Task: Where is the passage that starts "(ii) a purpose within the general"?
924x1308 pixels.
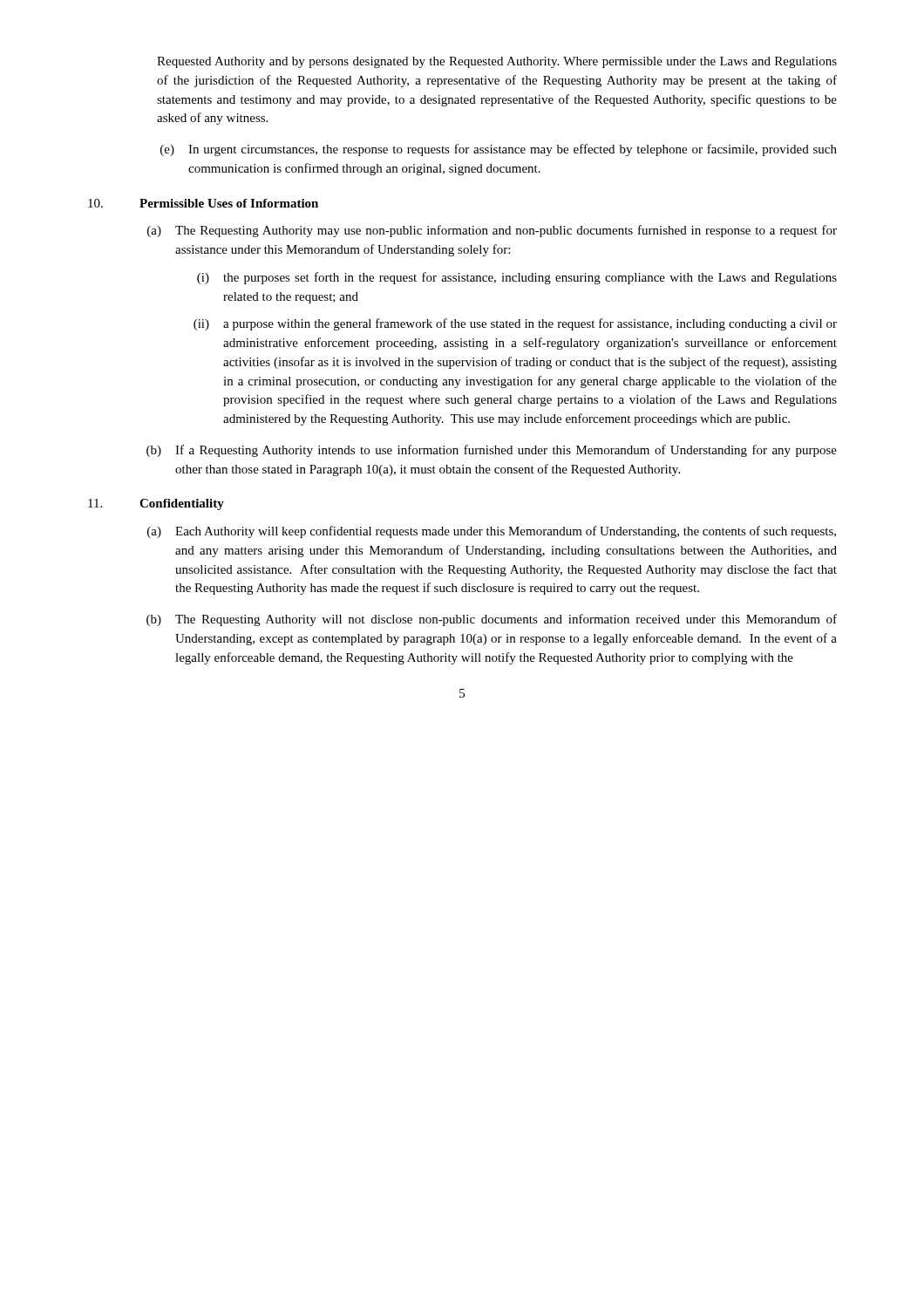Action: (x=497, y=372)
